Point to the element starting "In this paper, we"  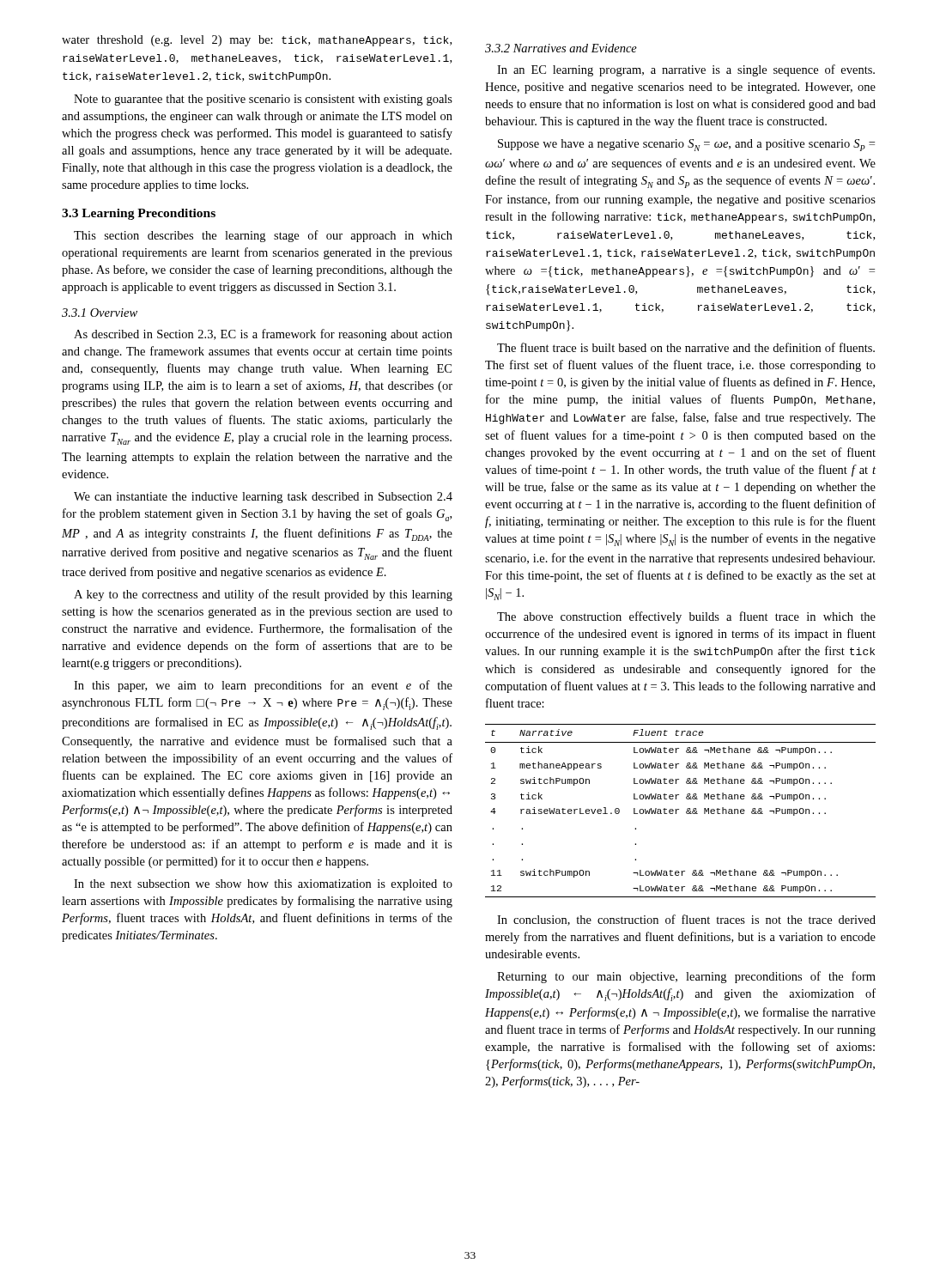click(x=257, y=773)
